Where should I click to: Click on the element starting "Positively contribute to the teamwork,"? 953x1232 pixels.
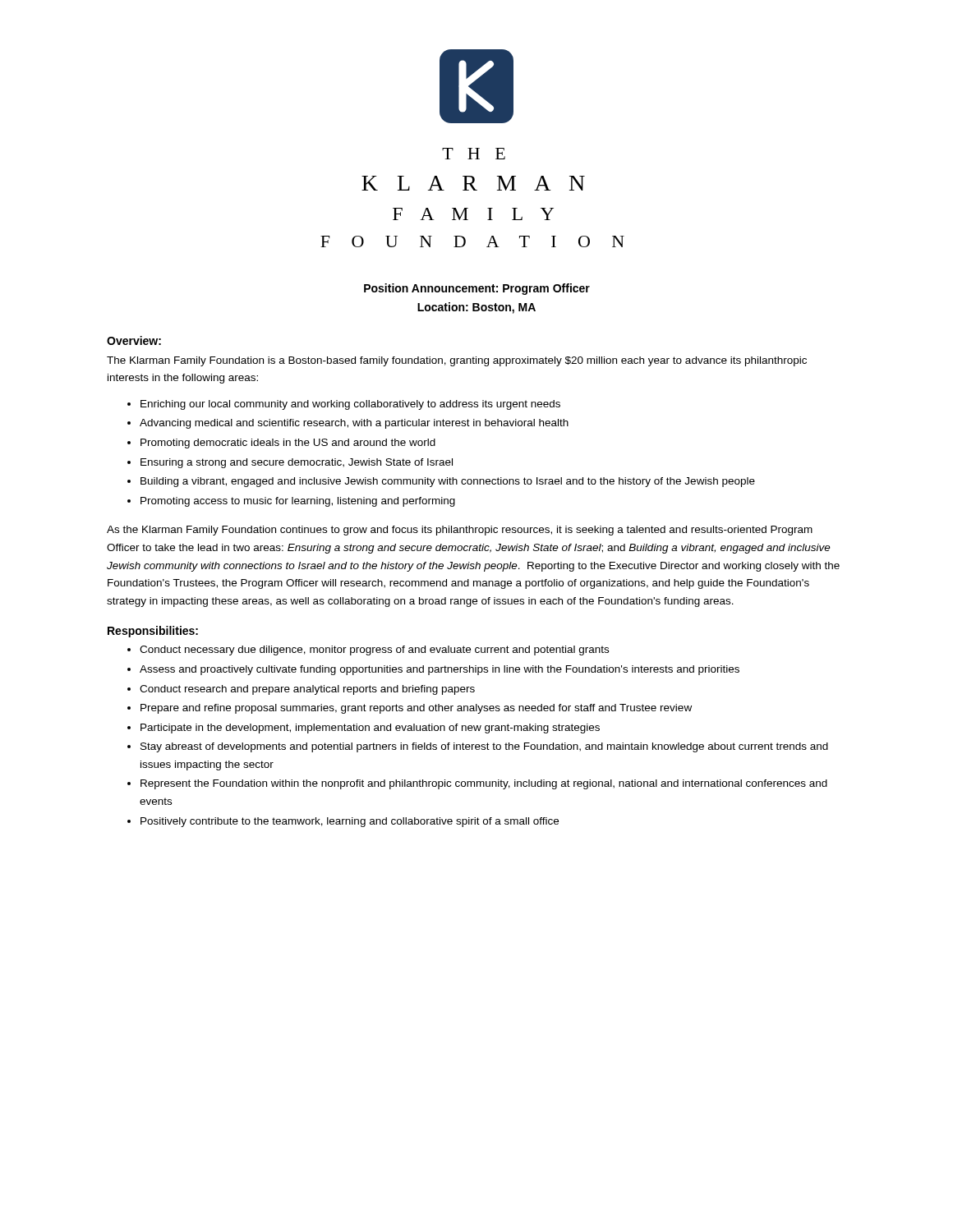pyautogui.click(x=350, y=821)
